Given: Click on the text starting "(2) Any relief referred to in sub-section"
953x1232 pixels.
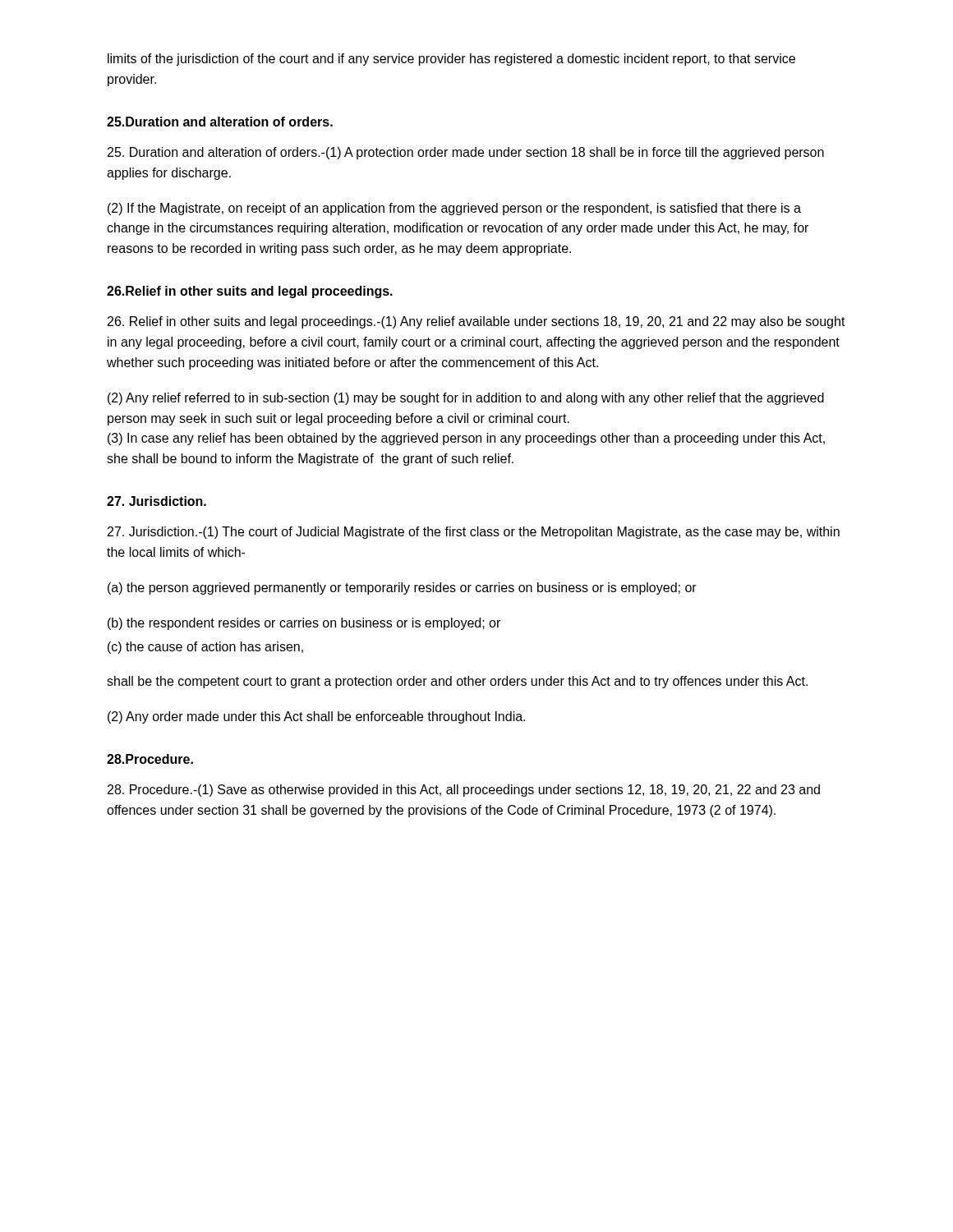Looking at the screenshot, I should (466, 428).
